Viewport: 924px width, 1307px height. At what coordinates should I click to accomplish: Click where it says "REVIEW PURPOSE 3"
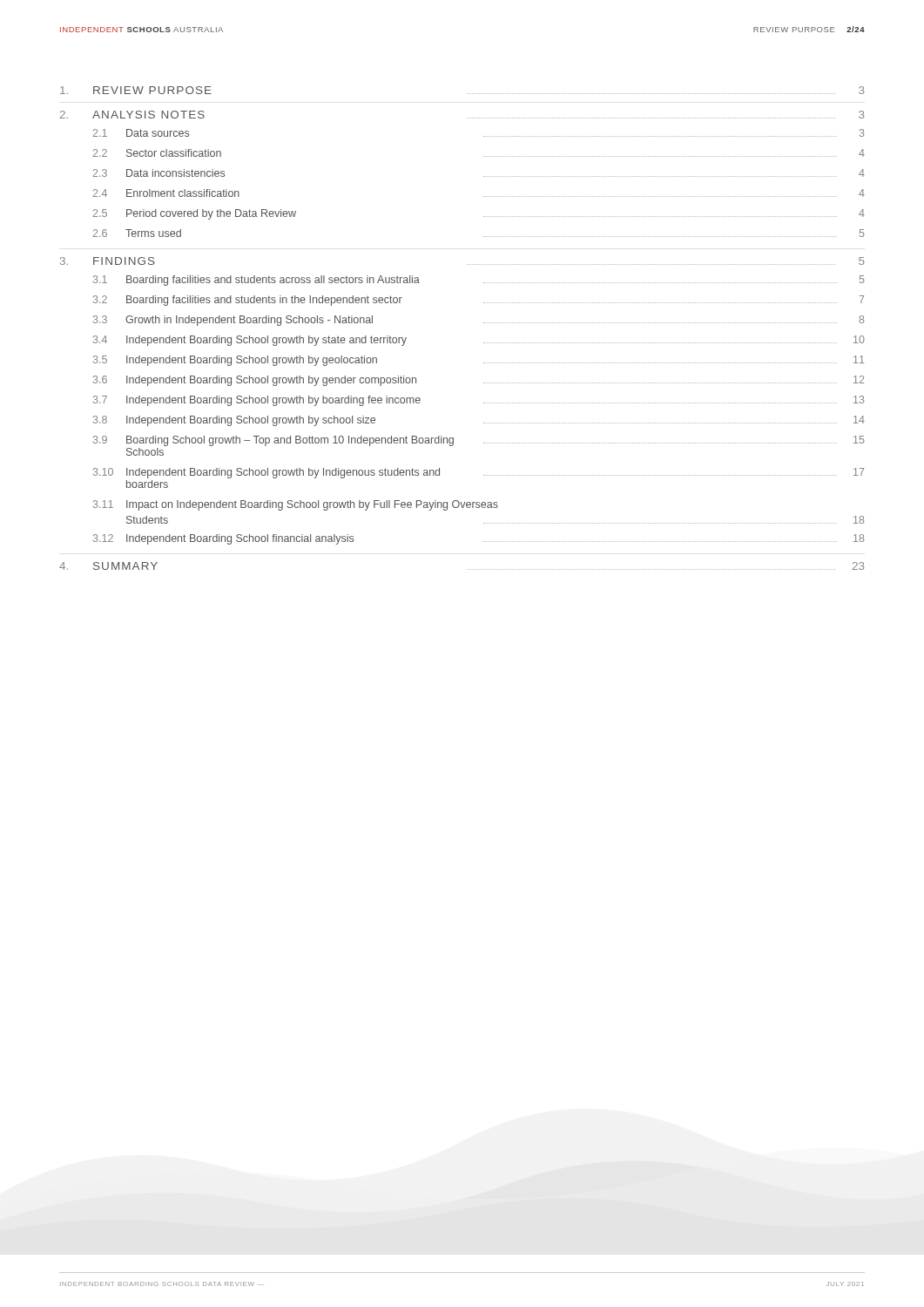click(462, 90)
